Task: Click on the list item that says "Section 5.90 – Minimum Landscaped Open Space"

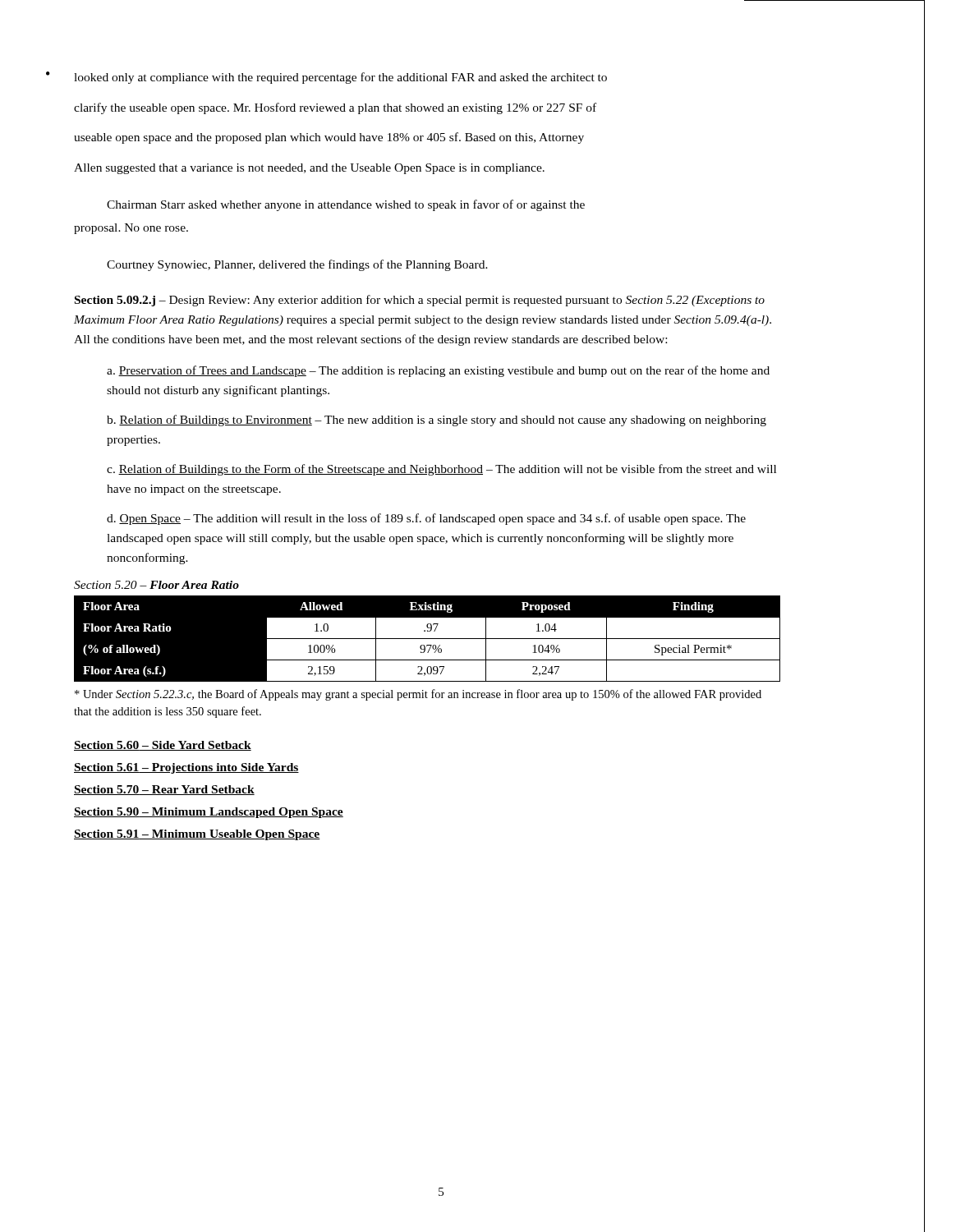Action: [x=209, y=813]
